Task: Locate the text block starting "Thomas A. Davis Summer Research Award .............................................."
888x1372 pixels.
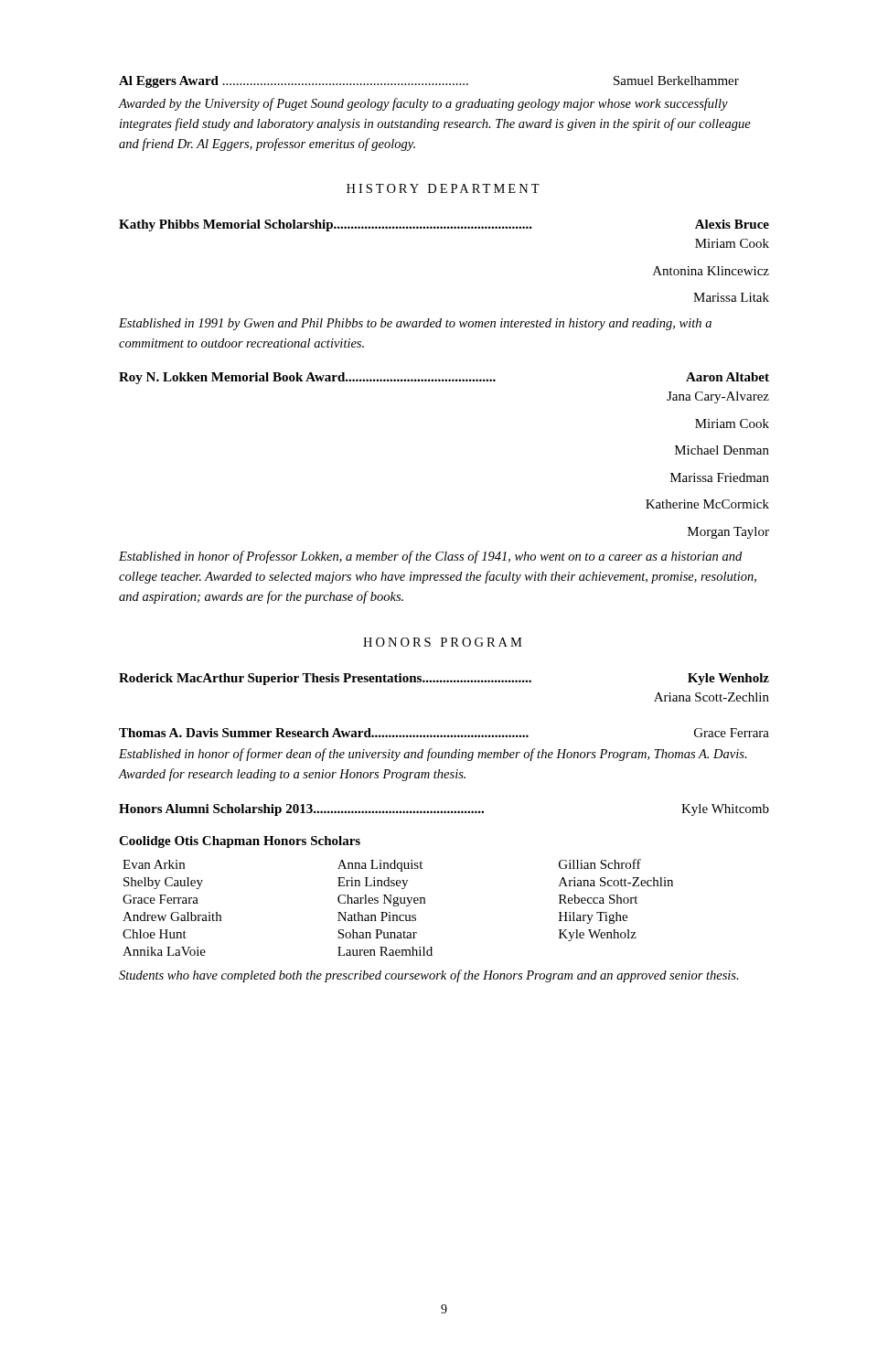Action: [x=444, y=733]
